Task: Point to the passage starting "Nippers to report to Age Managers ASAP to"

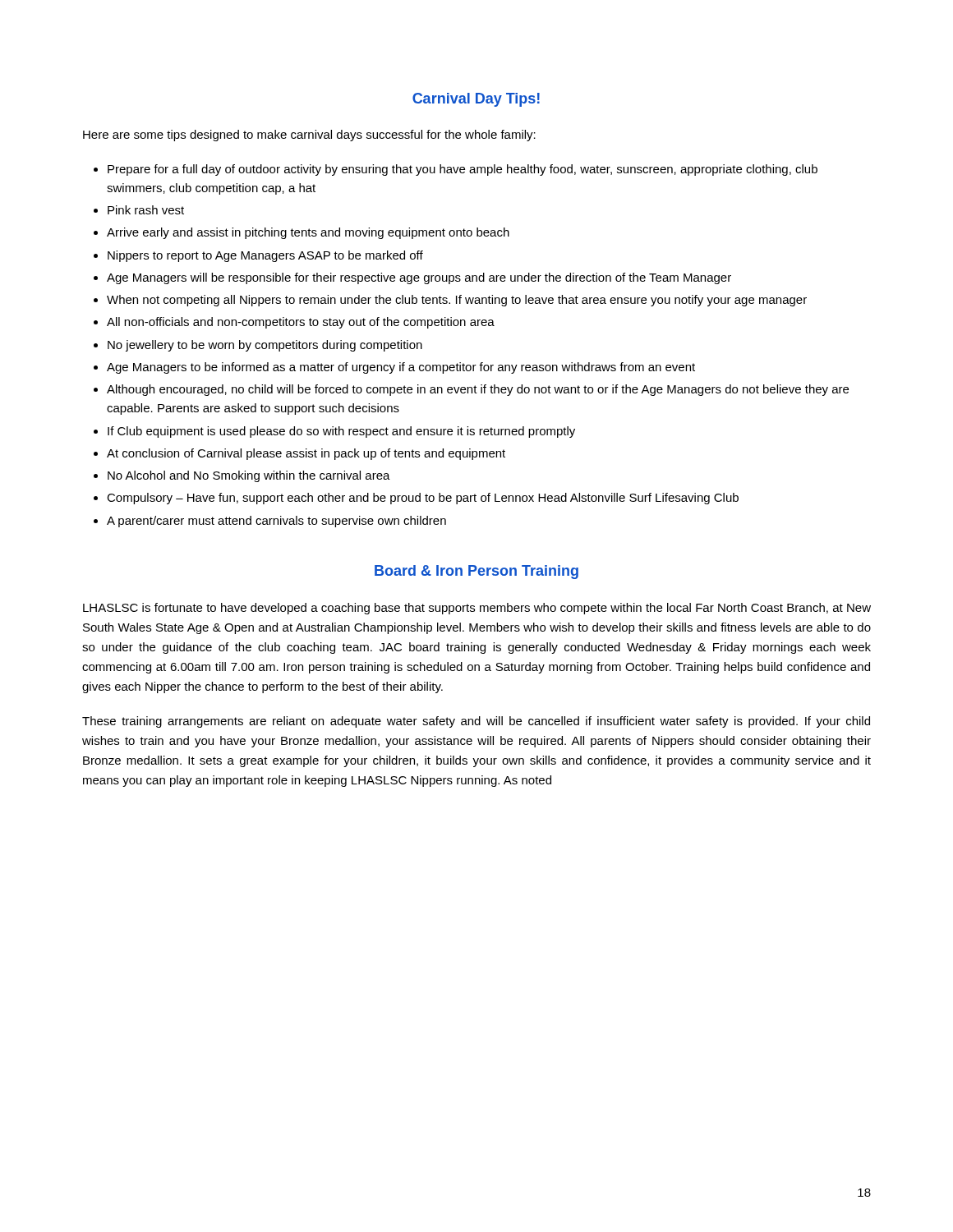Action: coord(265,255)
